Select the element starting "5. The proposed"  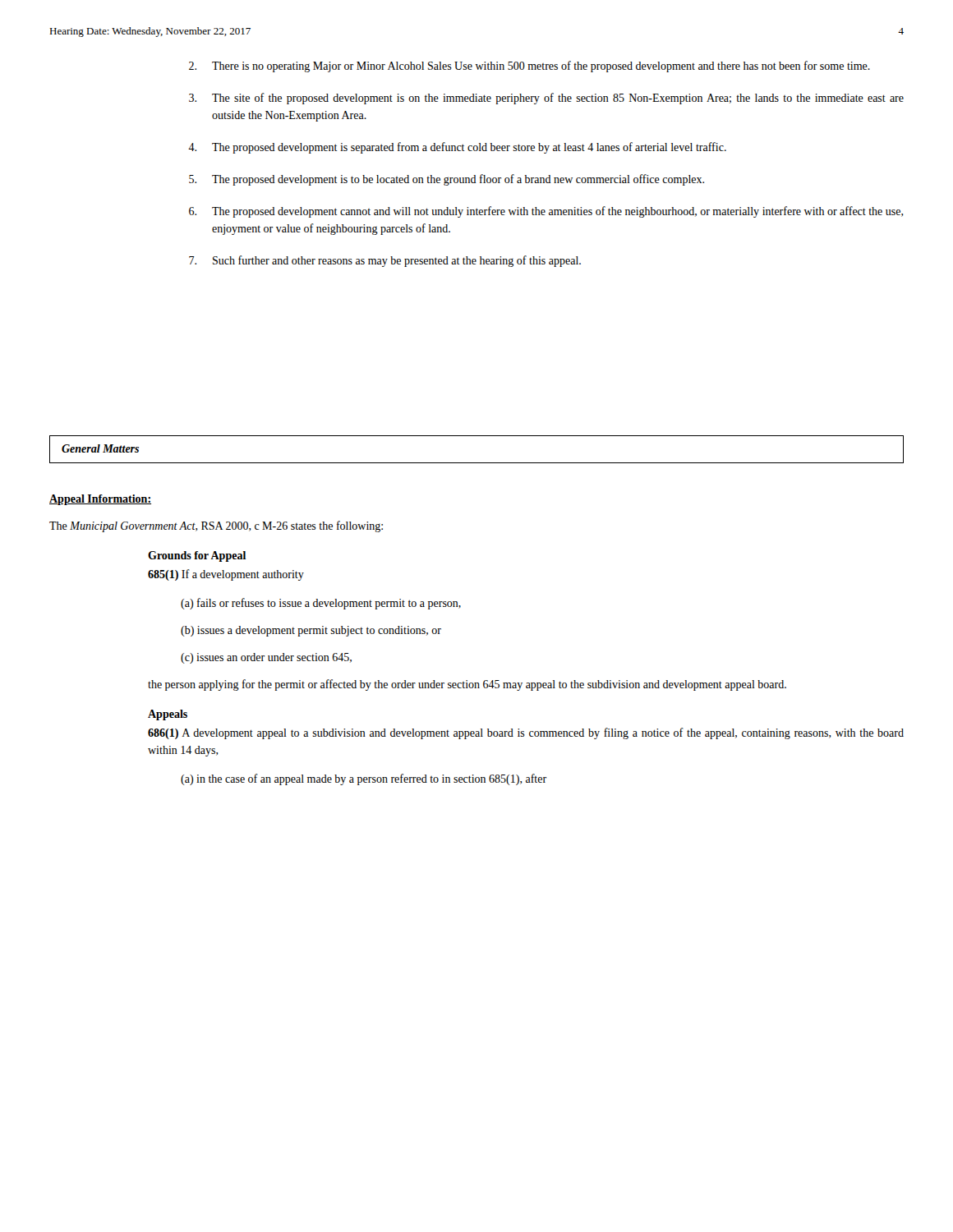point(476,180)
